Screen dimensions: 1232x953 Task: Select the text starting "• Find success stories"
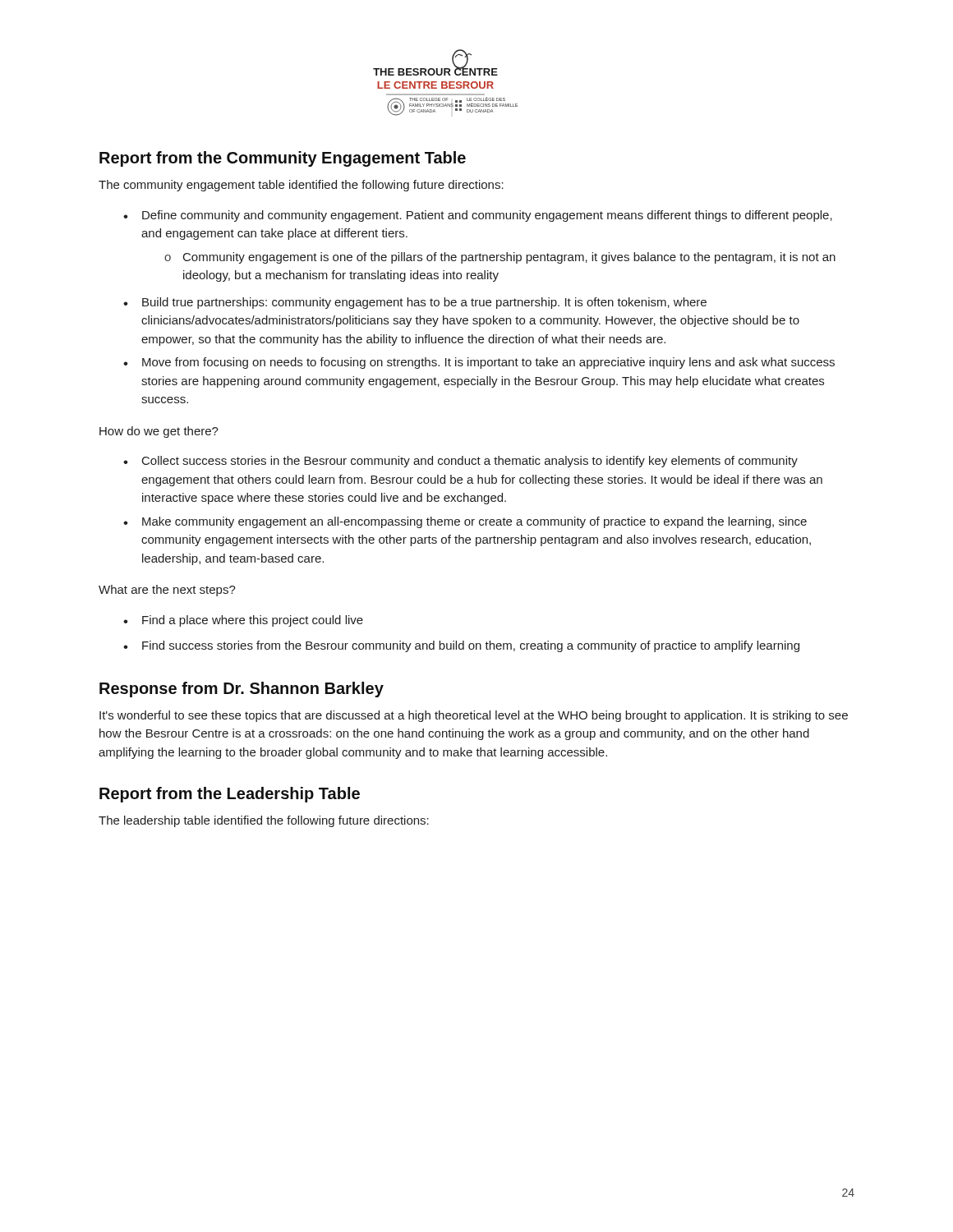[x=489, y=647]
